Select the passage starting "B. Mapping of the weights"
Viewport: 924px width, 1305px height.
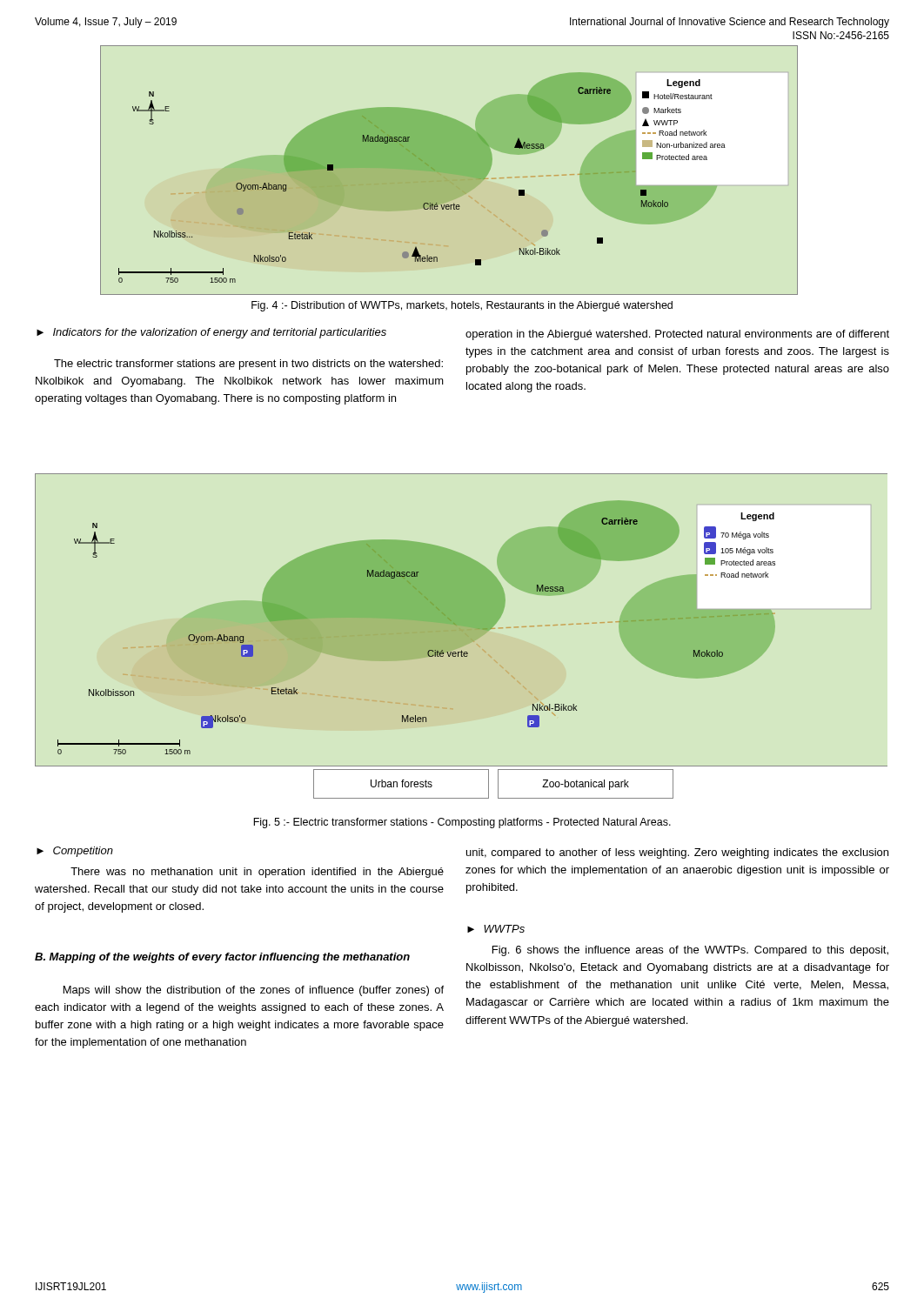[222, 957]
